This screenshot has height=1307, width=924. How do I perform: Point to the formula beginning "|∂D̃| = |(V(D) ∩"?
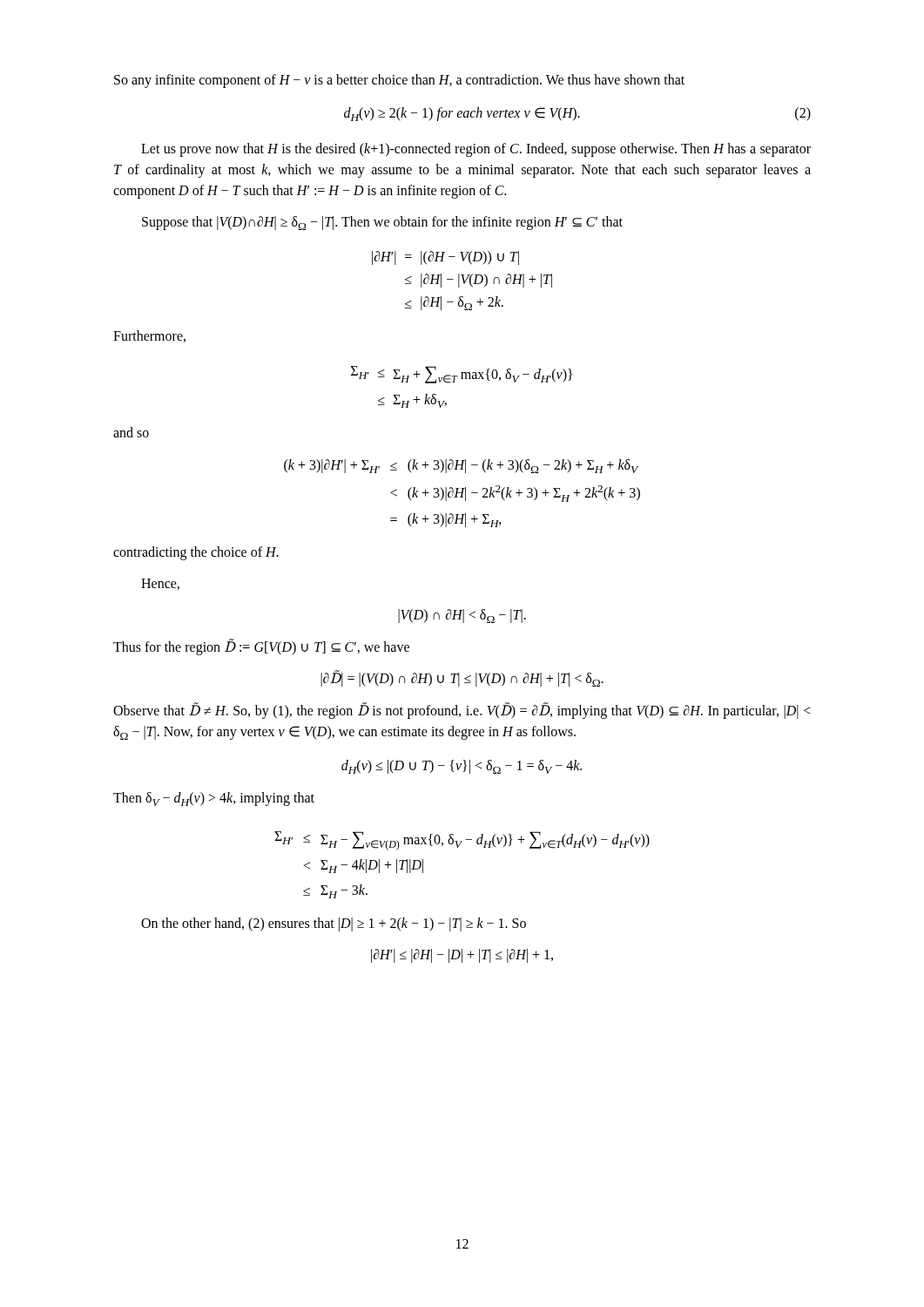pos(462,680)
